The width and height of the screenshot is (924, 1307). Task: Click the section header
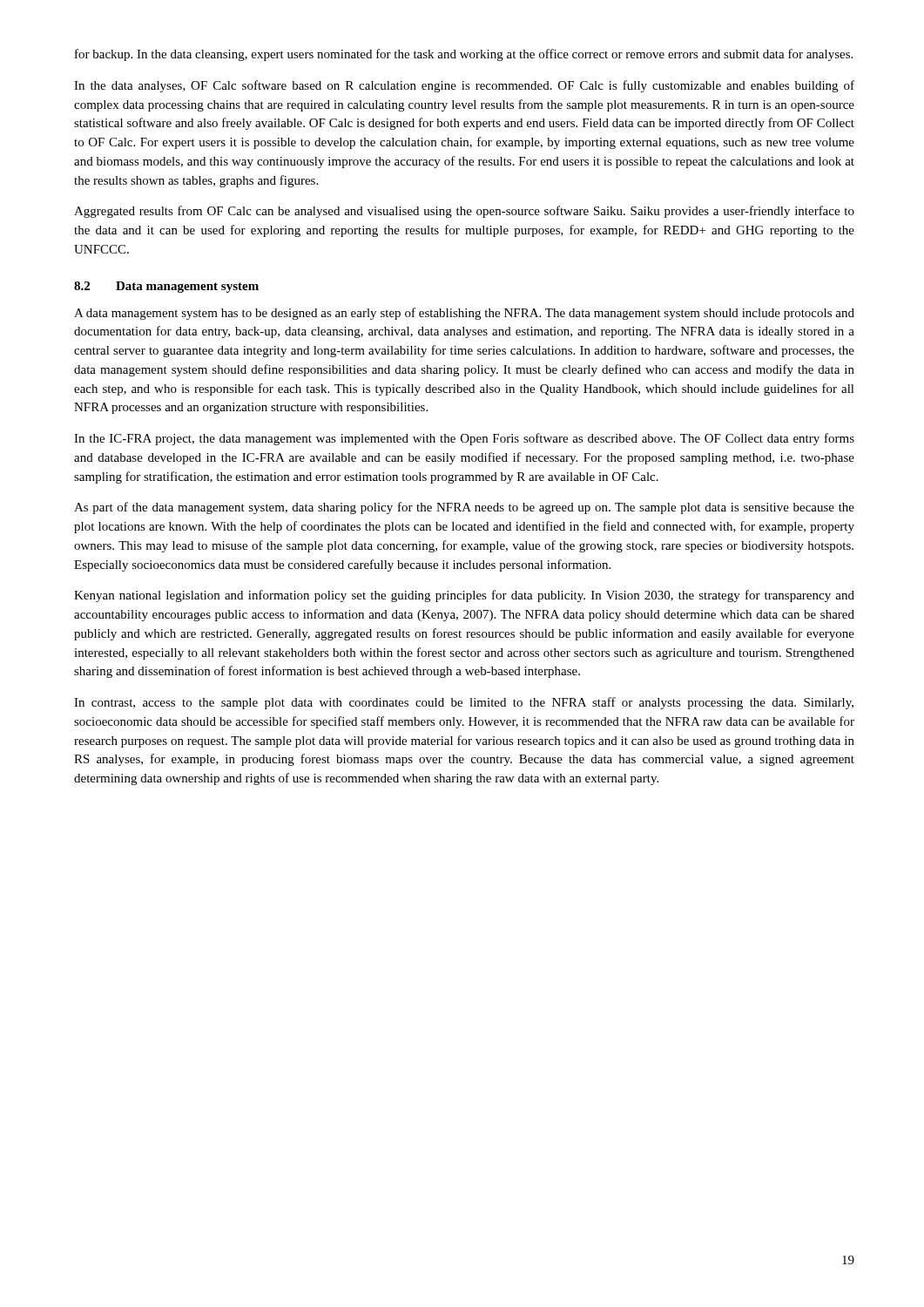point(166,286)
